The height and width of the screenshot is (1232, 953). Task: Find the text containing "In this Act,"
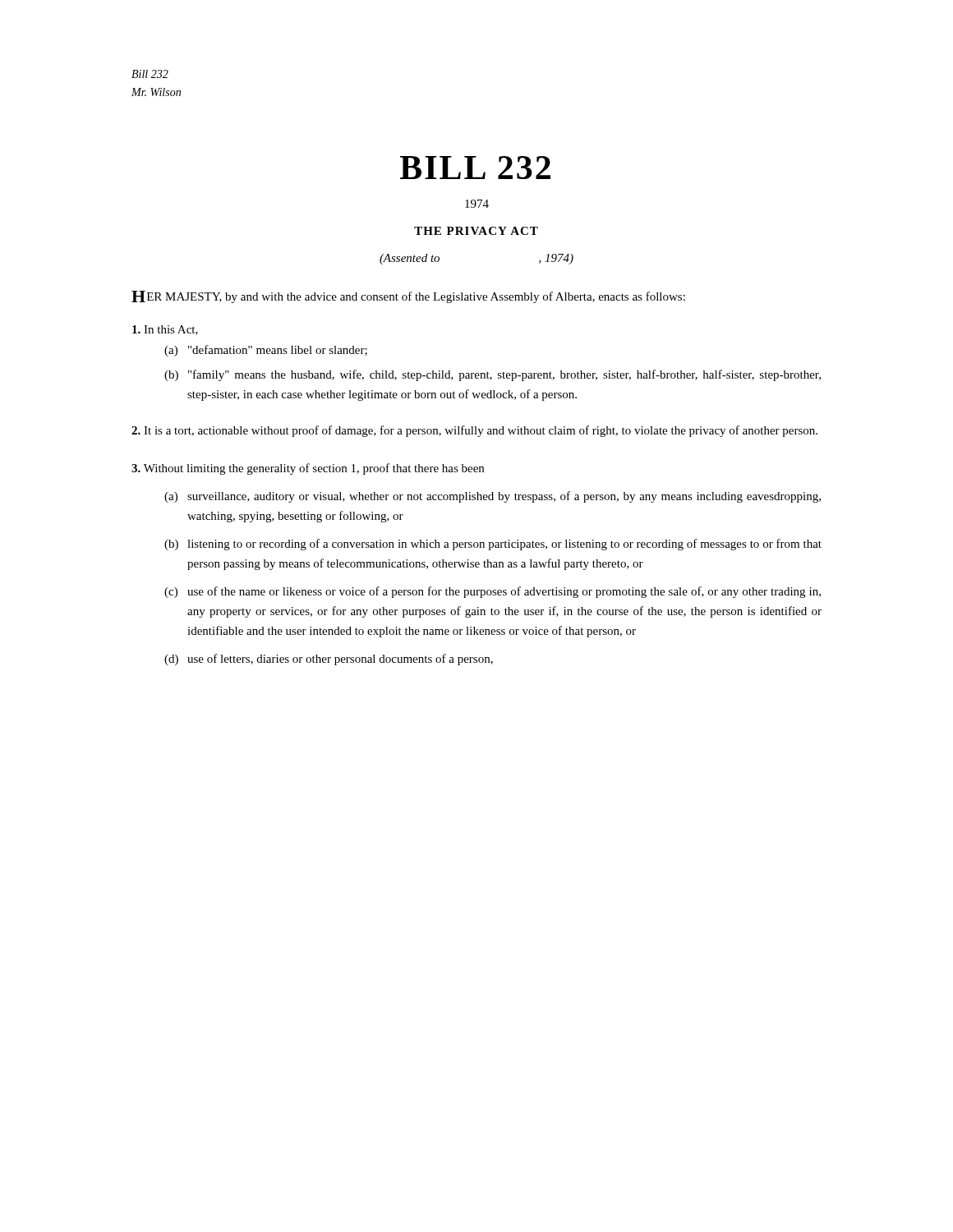coord(165,329)
